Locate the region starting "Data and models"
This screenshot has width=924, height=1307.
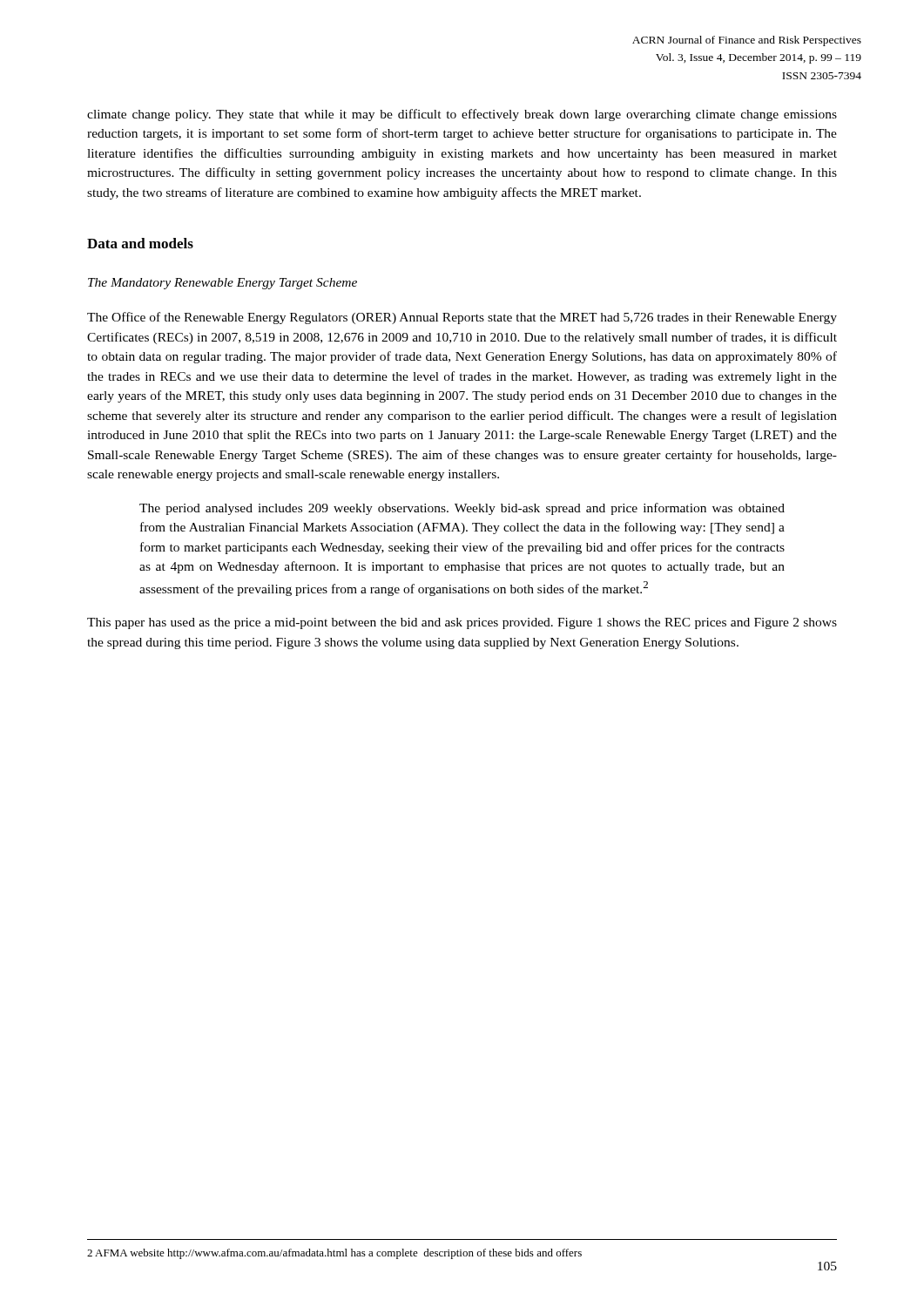[140, 244]
